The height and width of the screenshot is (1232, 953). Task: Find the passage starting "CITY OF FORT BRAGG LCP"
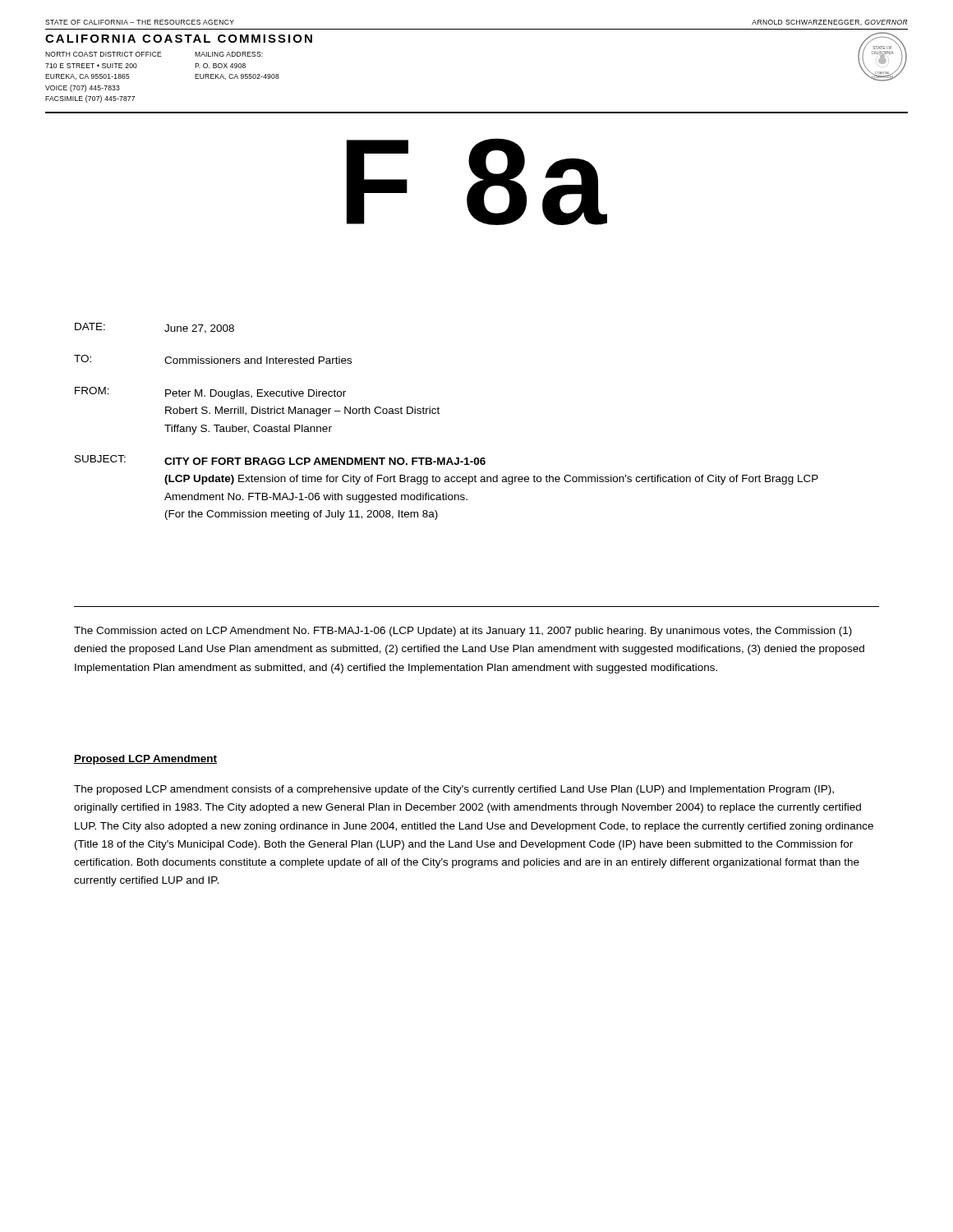[x=491, y=488]
